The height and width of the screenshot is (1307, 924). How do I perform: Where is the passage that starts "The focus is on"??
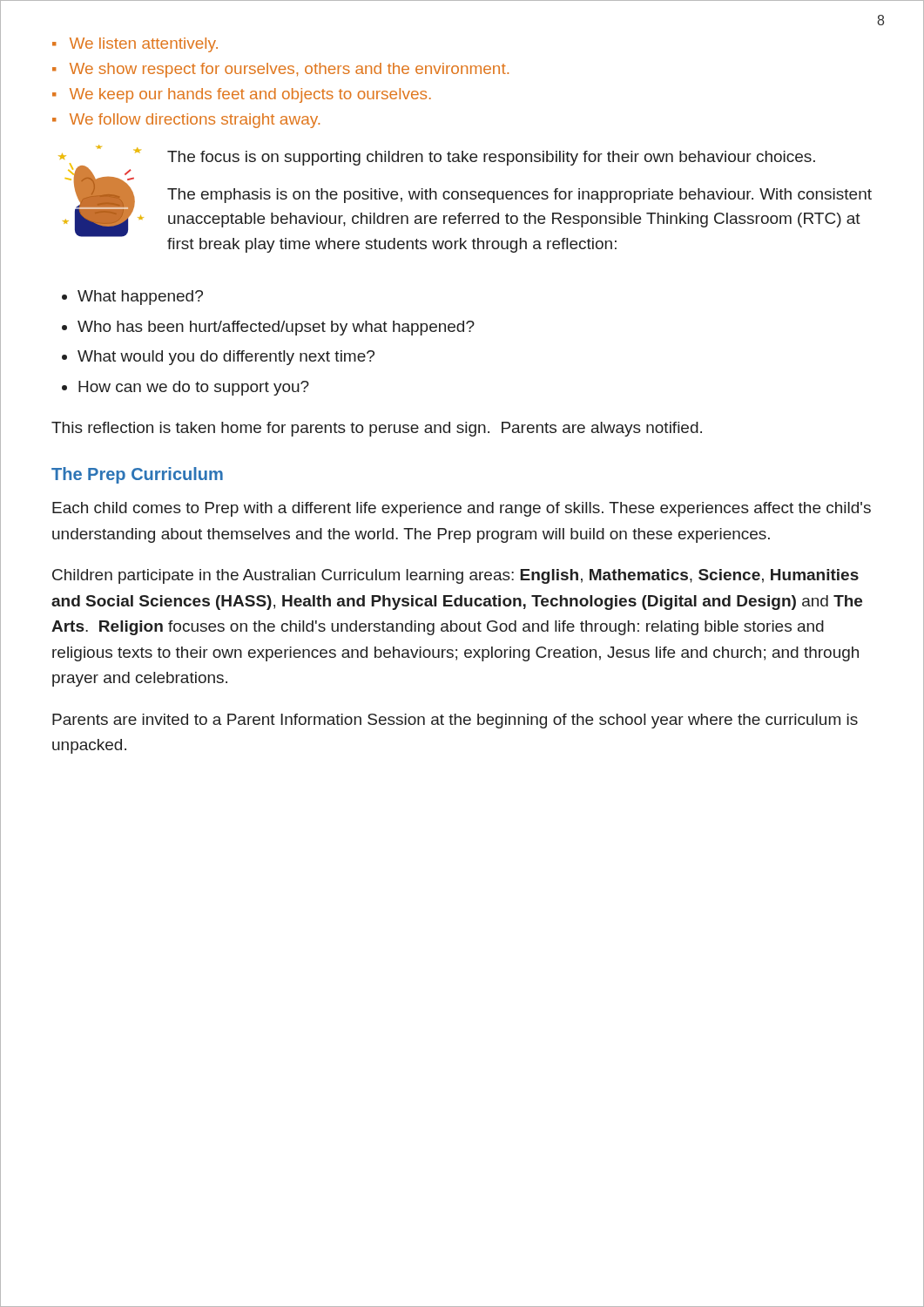pyautogui.click(x=492, y=156)
